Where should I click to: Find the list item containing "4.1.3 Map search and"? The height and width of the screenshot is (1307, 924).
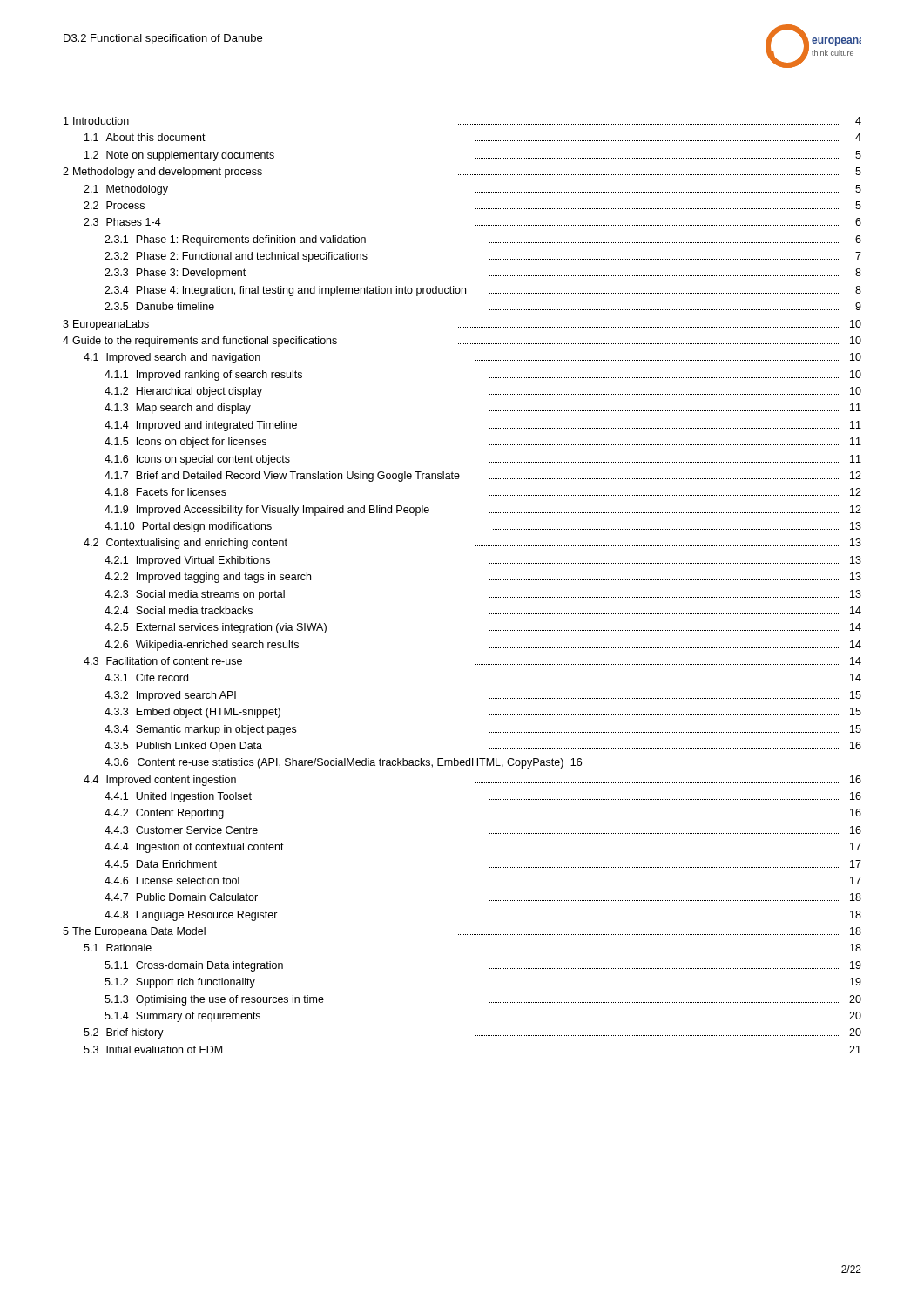click(483, 409)
